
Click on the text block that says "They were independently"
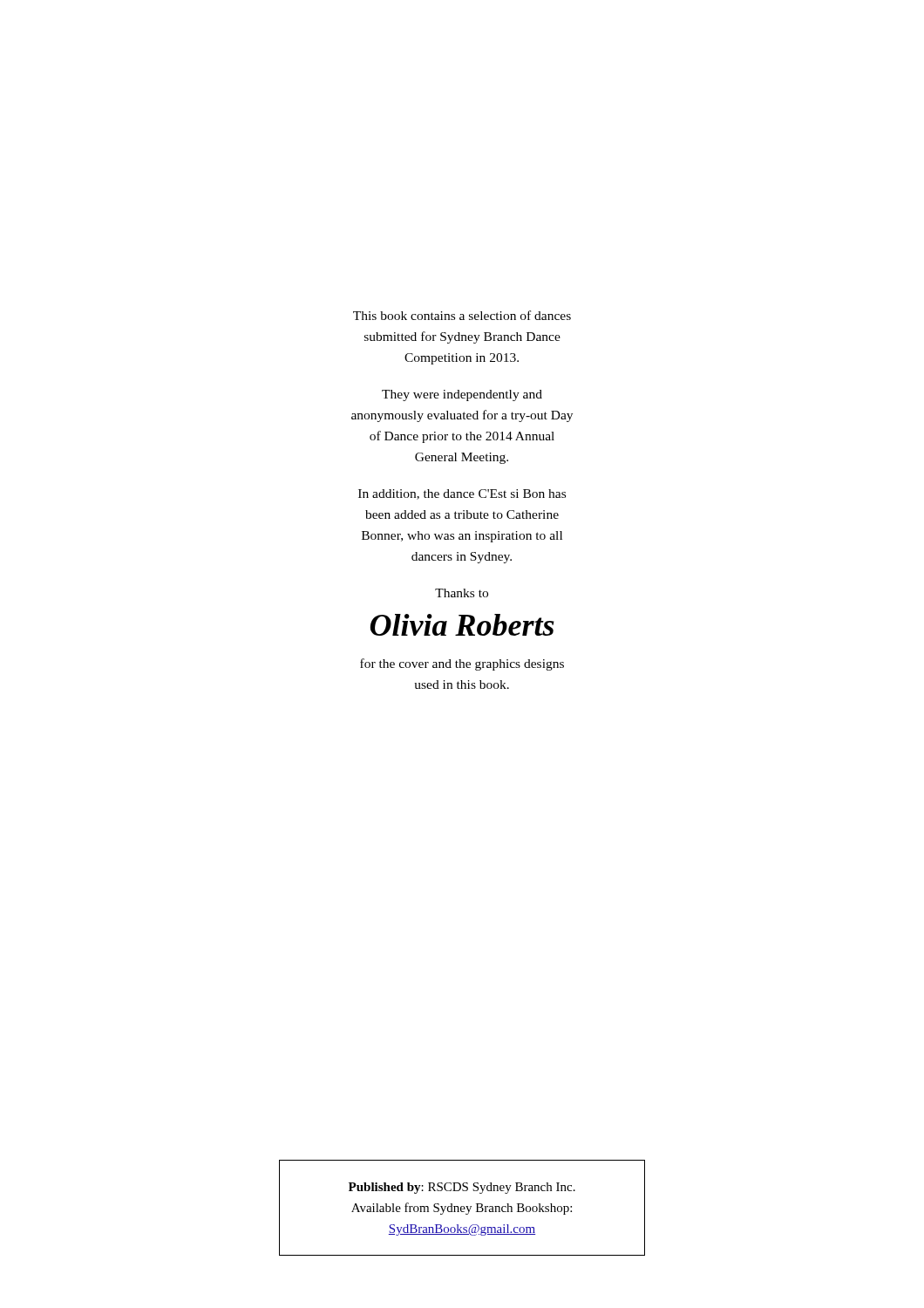click(462, 425)
